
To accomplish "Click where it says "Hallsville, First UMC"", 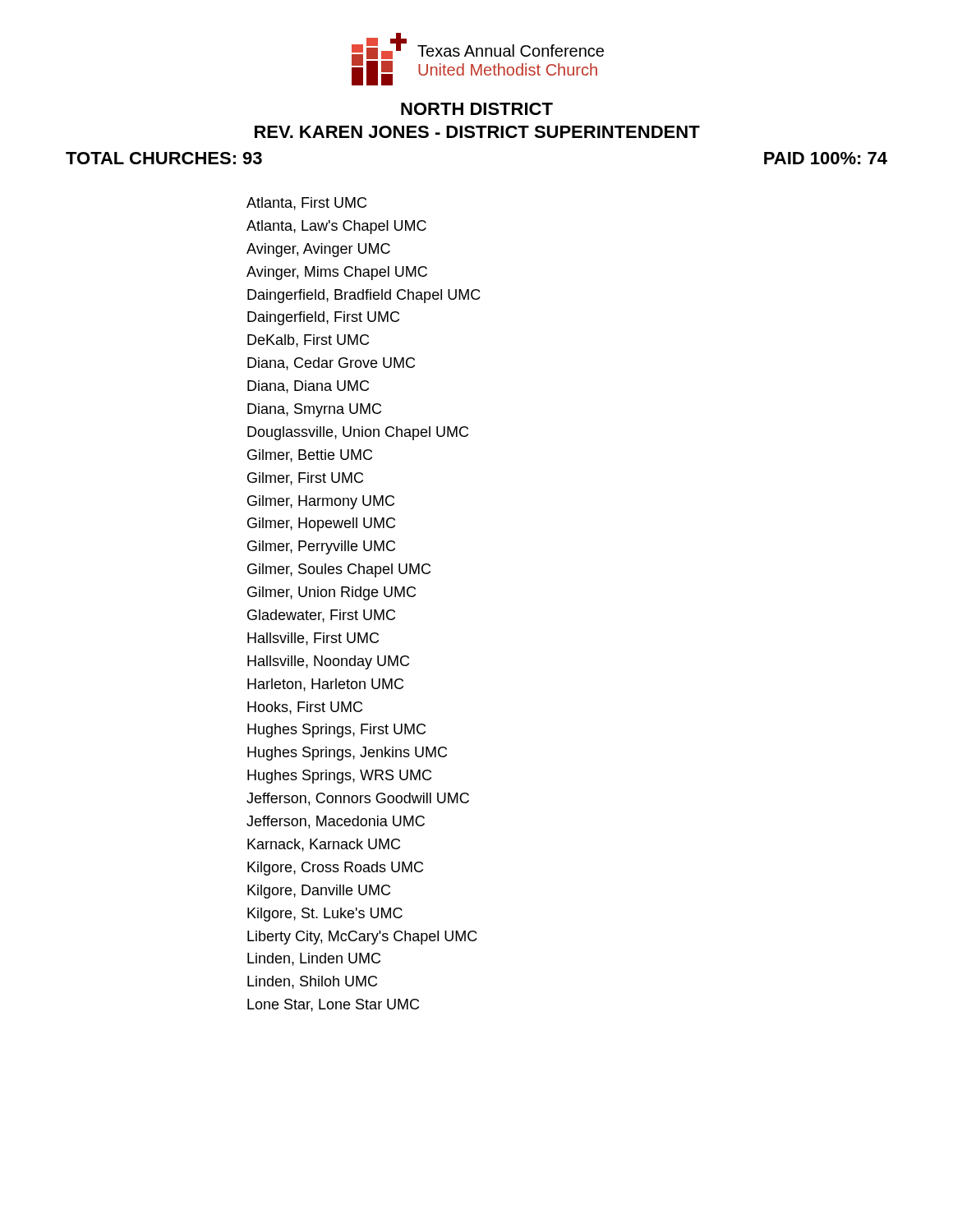I will 313,638.
